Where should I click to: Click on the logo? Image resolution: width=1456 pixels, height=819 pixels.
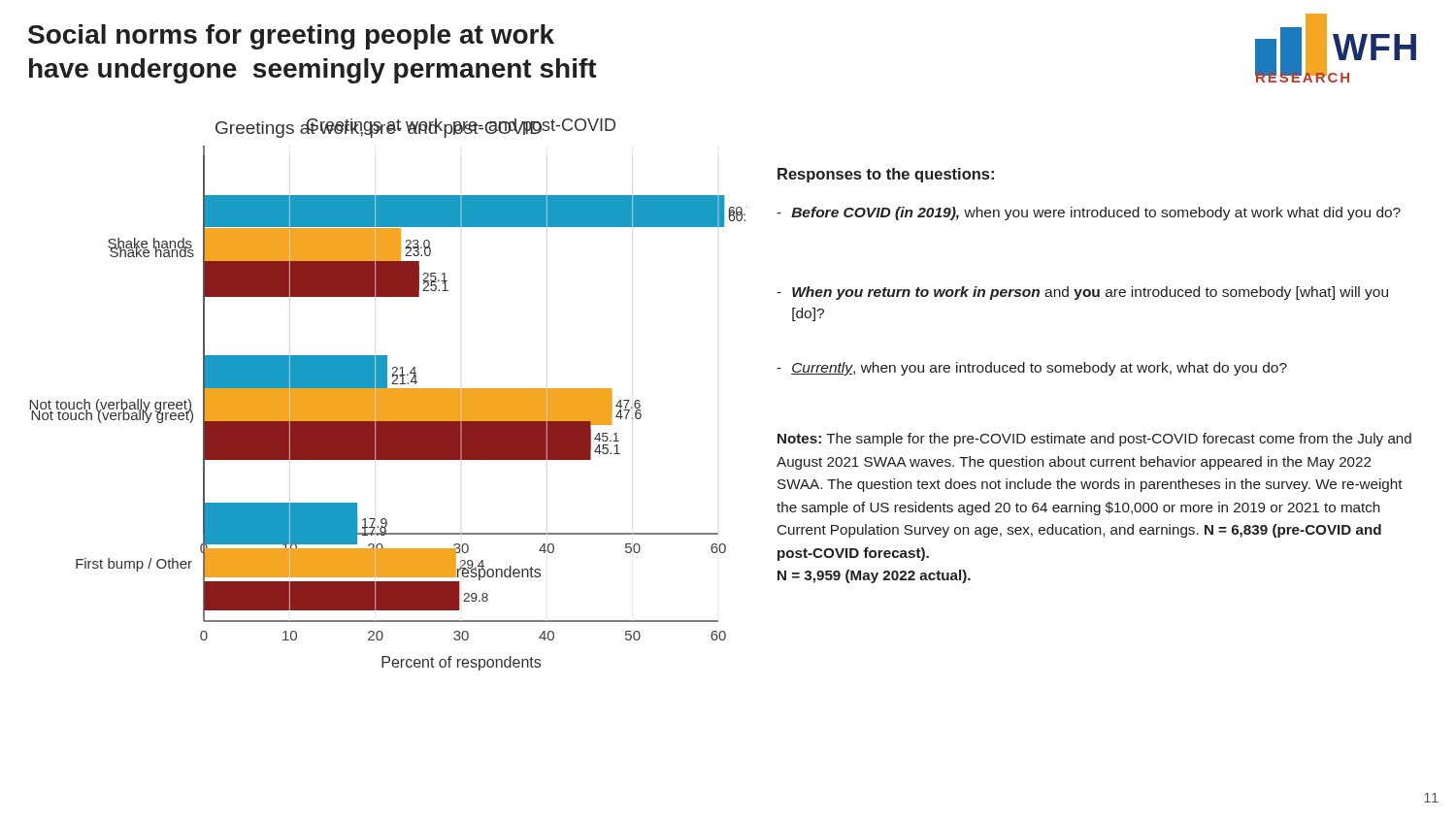click(1350, 48)
